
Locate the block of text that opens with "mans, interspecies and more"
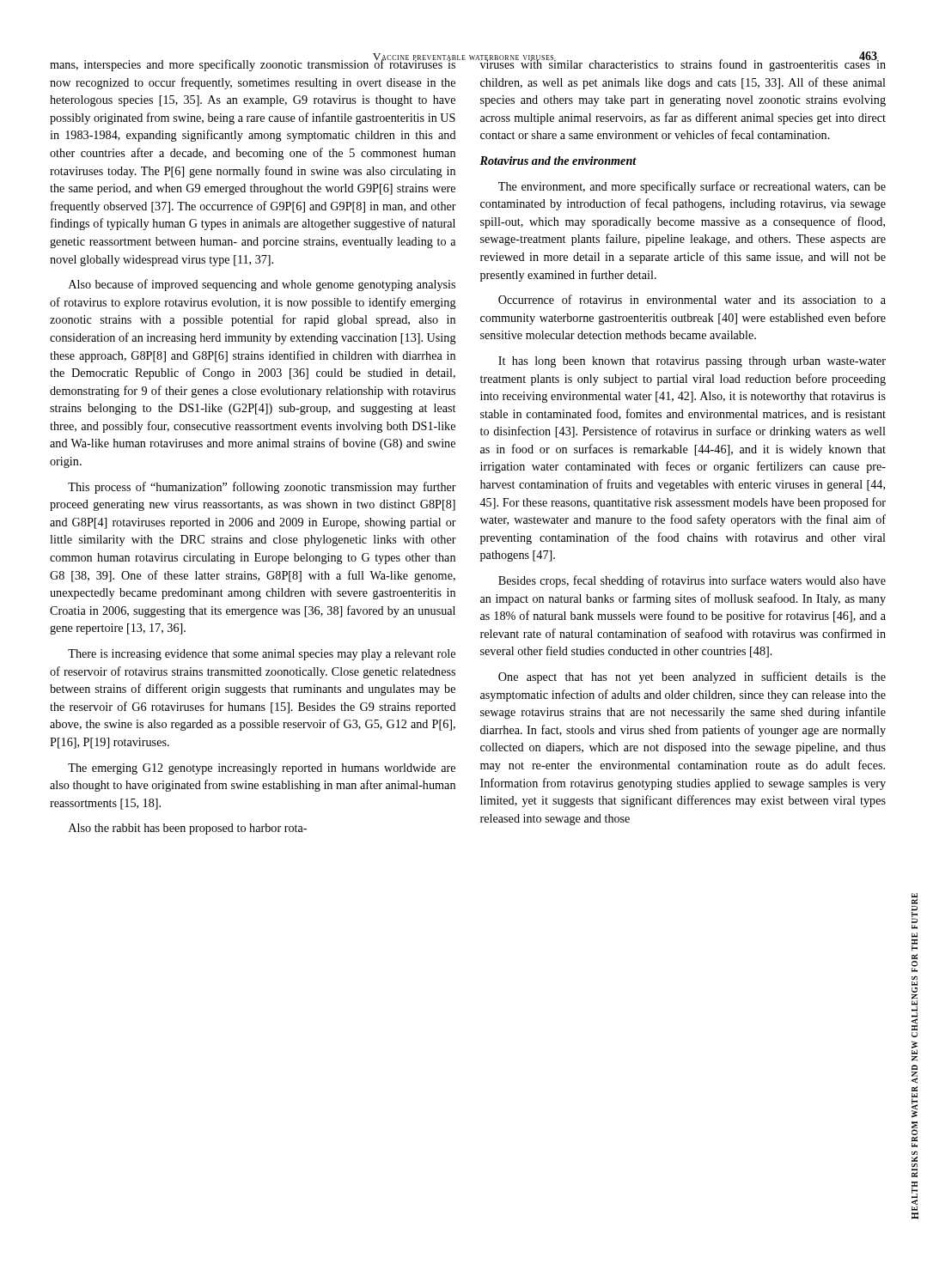tap(253, 162)
